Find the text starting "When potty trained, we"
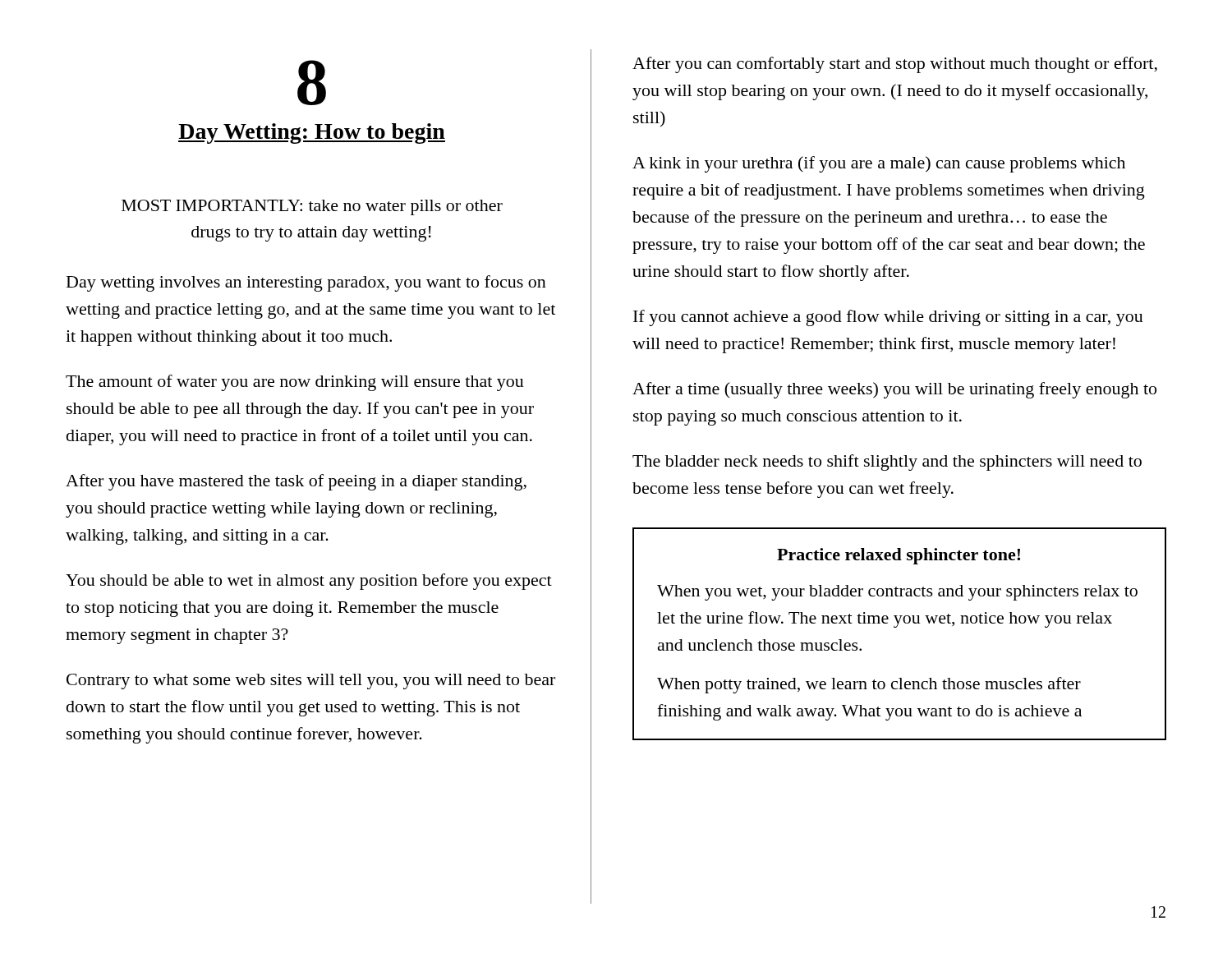The width and height of the screenshot is (1232, 953). [x=870, y=697]
